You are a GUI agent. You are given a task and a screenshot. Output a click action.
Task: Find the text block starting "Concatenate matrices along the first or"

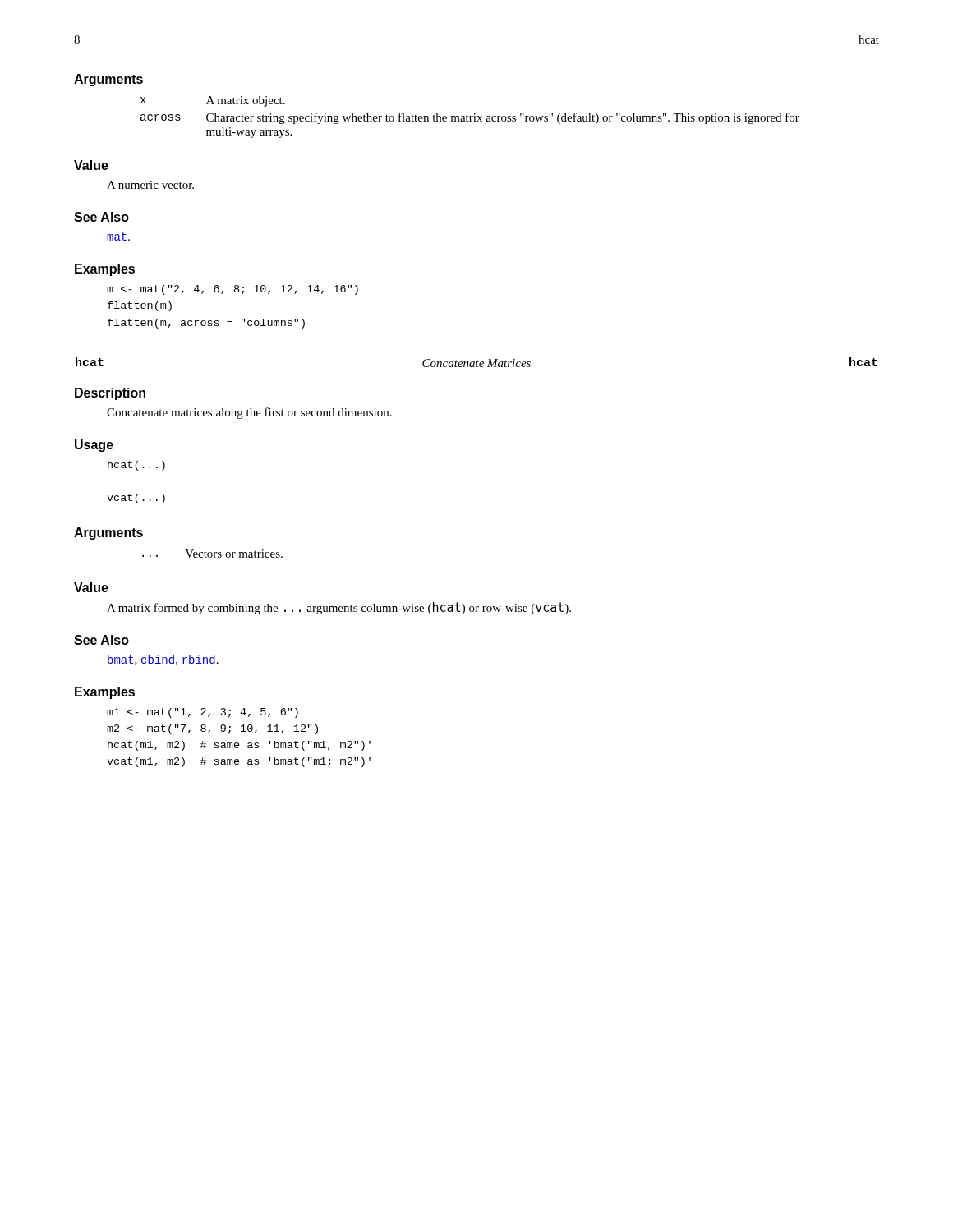click(x=250, y=412)
